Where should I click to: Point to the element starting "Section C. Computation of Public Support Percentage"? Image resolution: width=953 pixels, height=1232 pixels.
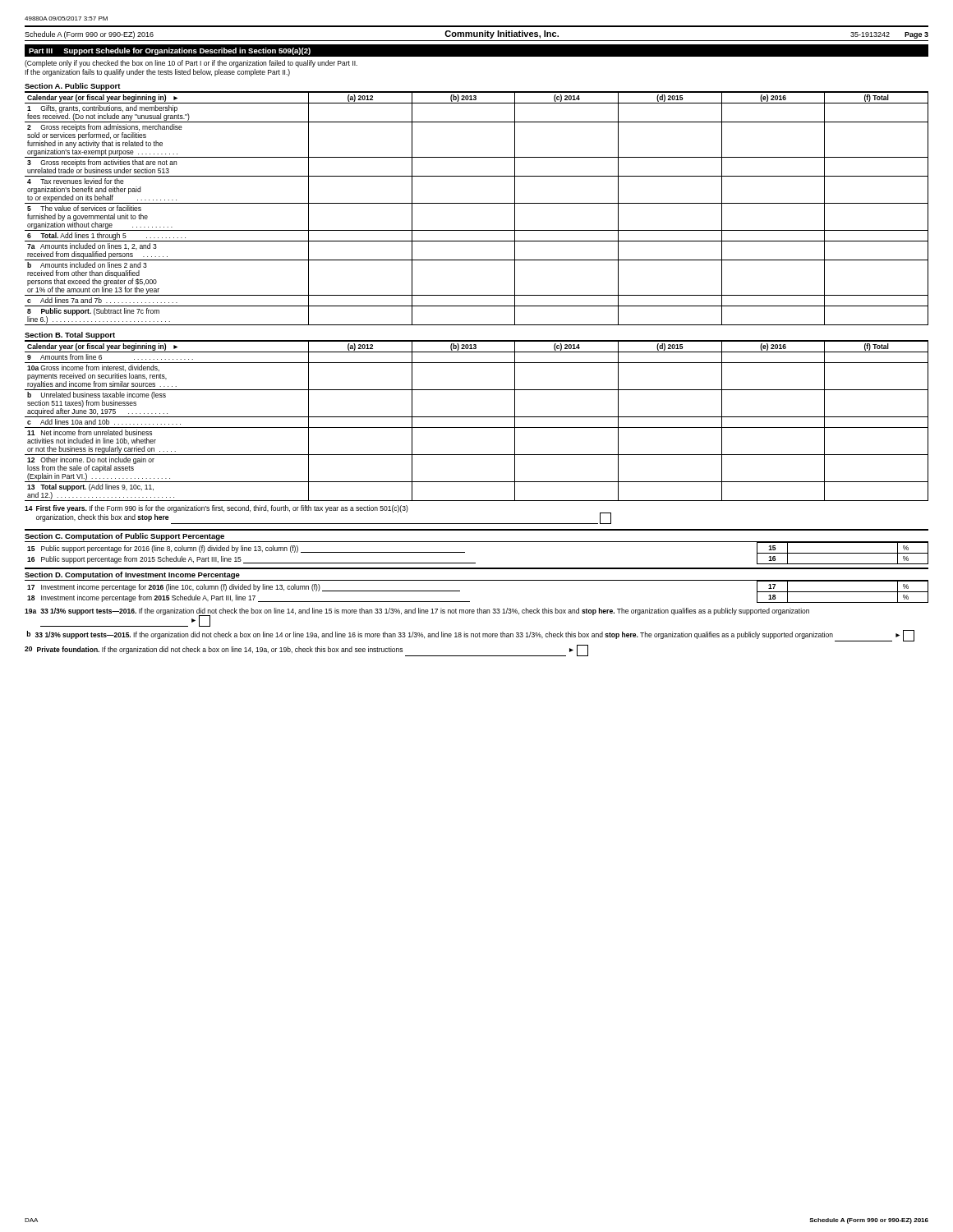click(125, 536)
